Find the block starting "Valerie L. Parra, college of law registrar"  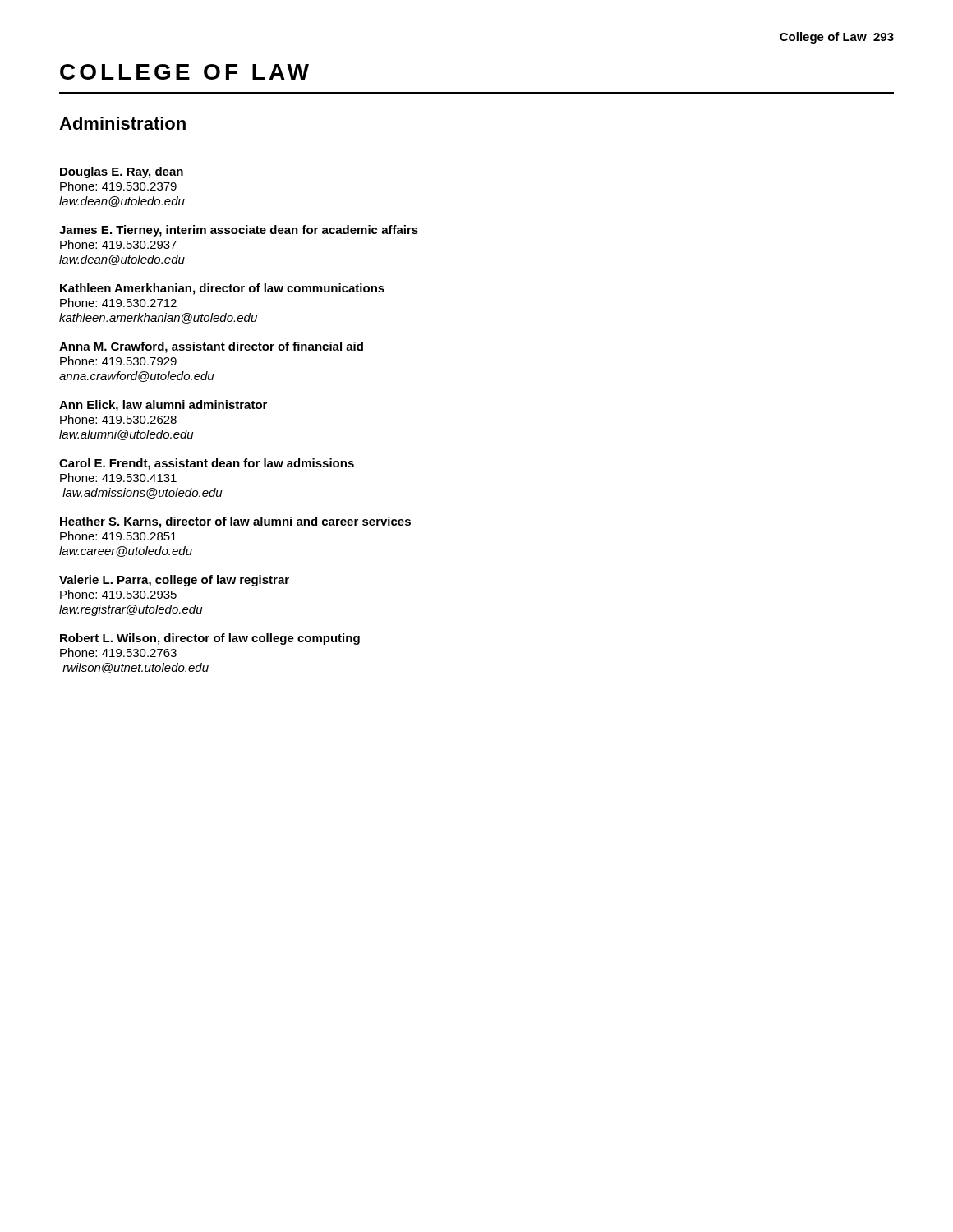click(x=174, y=581)
